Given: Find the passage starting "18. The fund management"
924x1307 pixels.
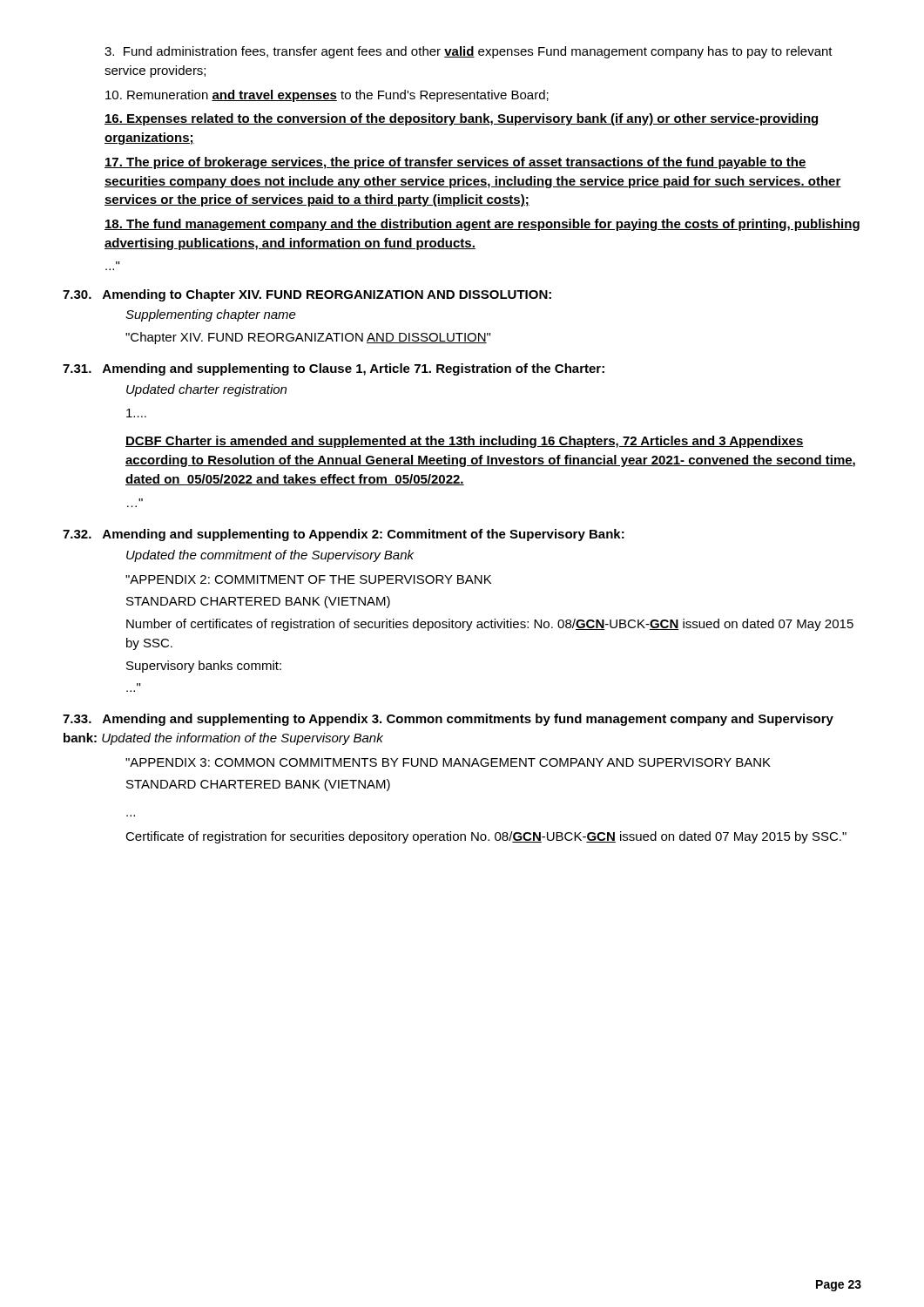Looking at the screenshot, I should coord(482,233).
